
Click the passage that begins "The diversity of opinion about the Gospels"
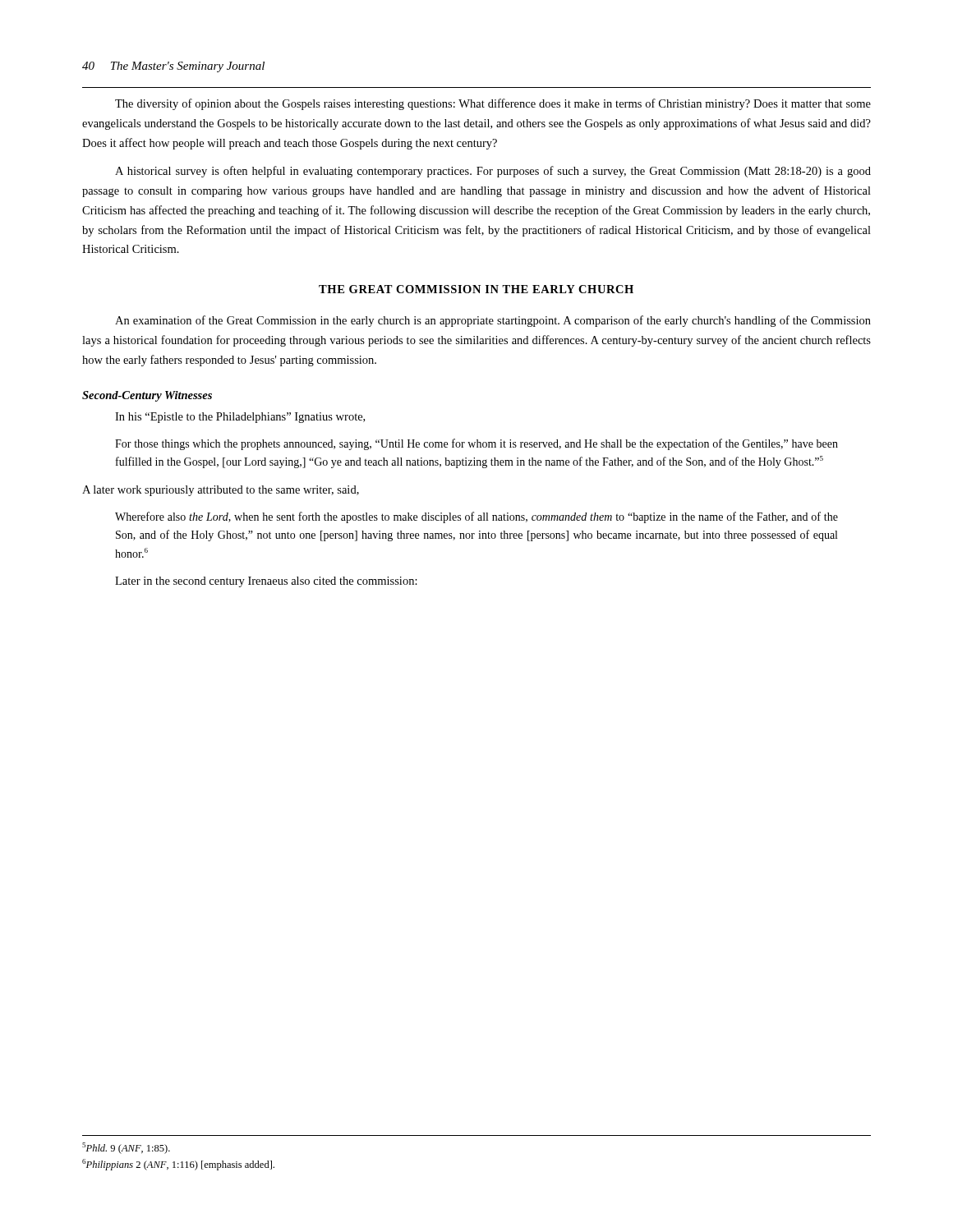[x=476, y=123]
